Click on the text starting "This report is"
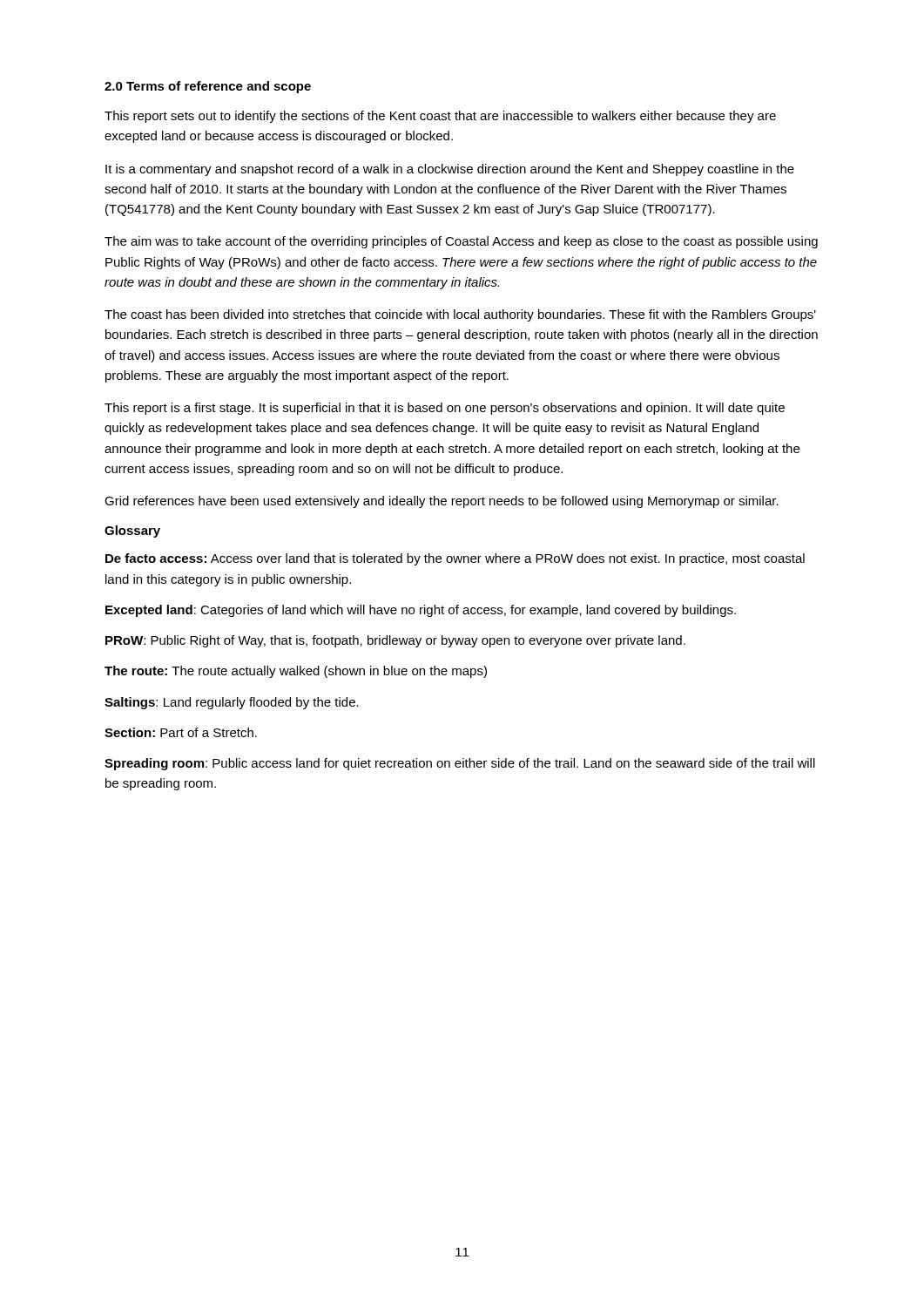Viewport: 924px width, 1307px height. [x=452, y=438]
